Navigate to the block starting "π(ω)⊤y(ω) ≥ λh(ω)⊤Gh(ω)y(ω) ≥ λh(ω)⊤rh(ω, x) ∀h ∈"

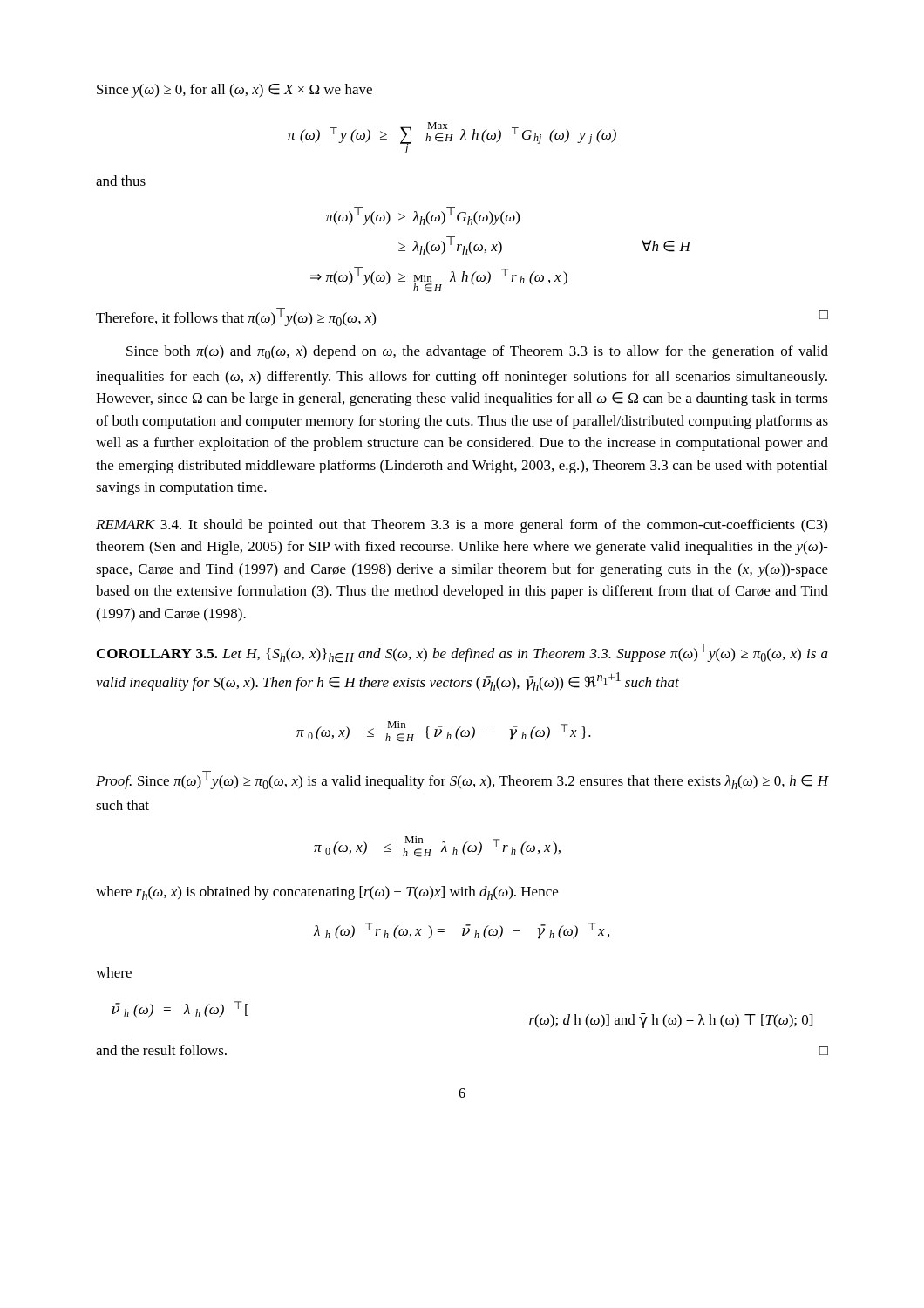pyautogui.click(x=462, y=248)
